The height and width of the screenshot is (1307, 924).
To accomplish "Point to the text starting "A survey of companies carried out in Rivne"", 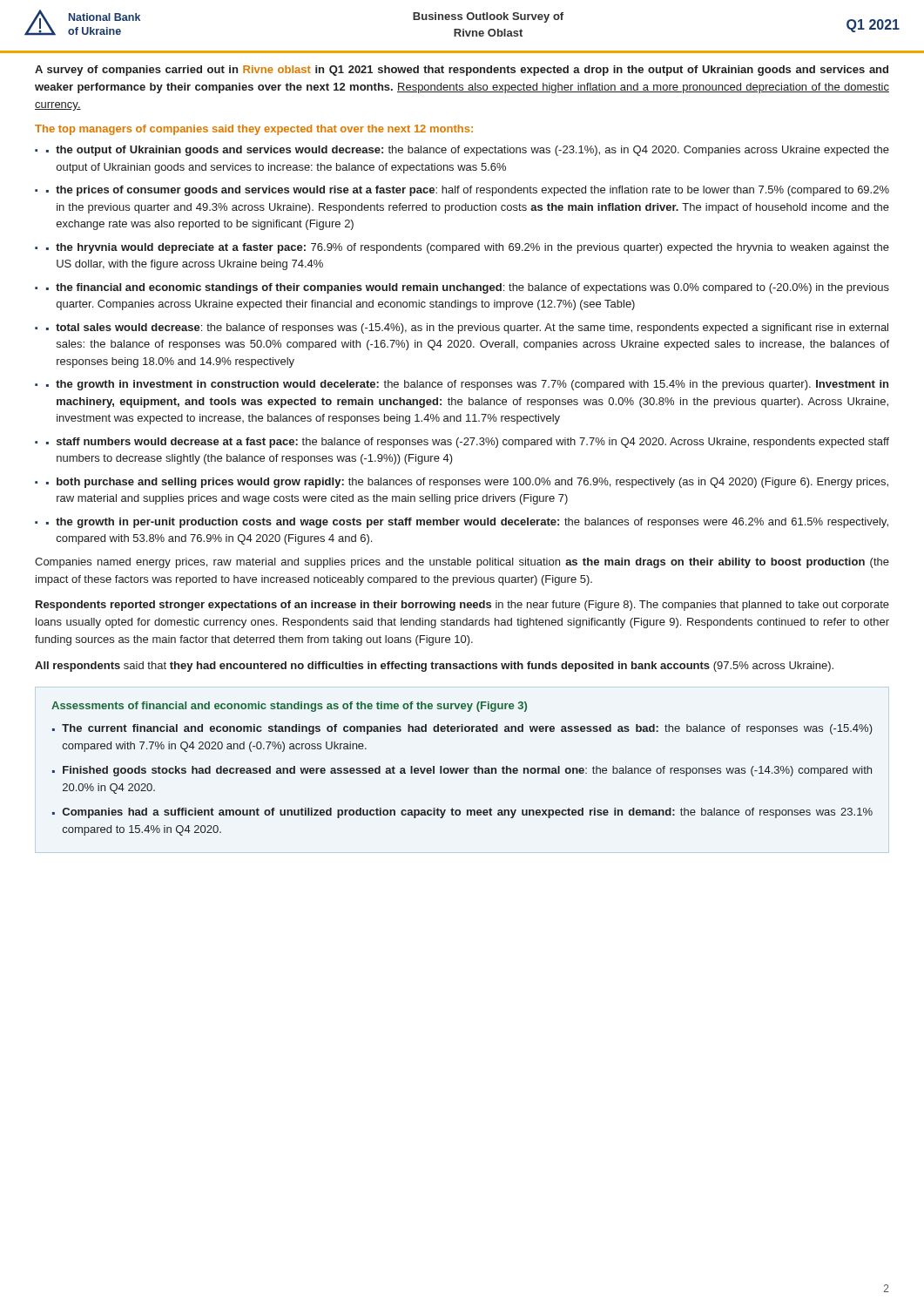I will 462,87.
